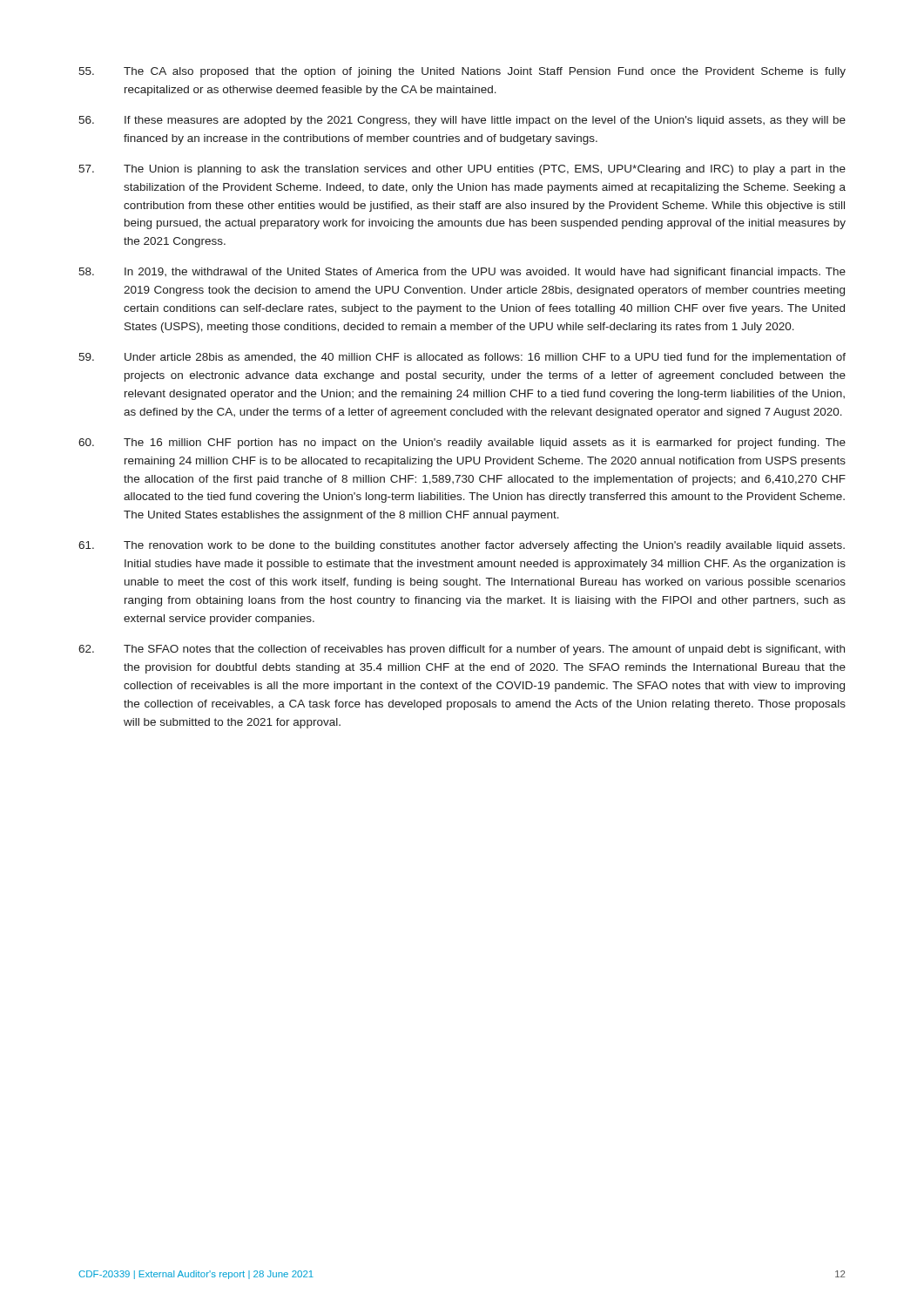Point to the block beginning "57. The Union is"

coord(462,206)
